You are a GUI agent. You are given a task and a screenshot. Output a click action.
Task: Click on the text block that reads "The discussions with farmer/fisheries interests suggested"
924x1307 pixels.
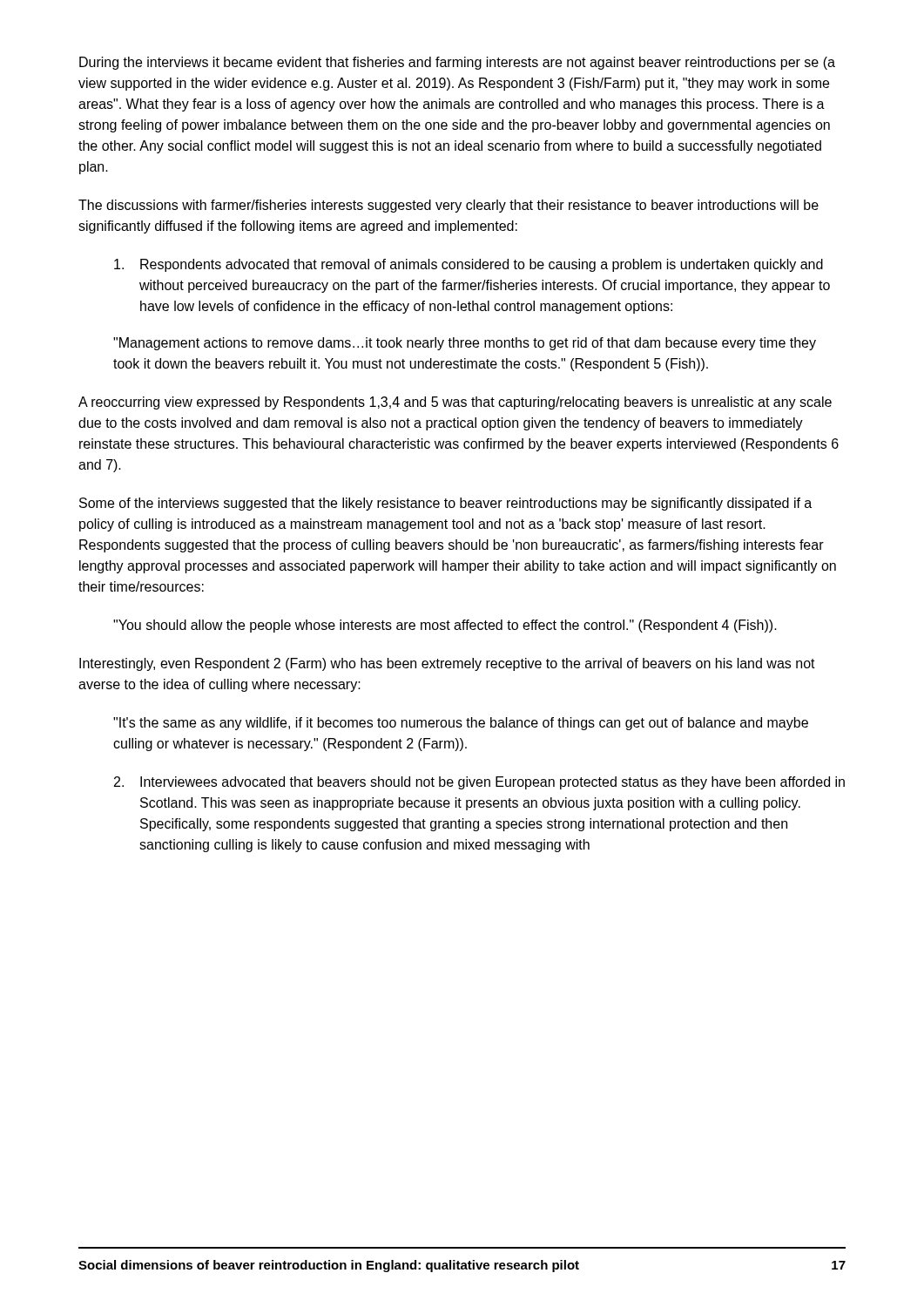[x=449, y=216]
